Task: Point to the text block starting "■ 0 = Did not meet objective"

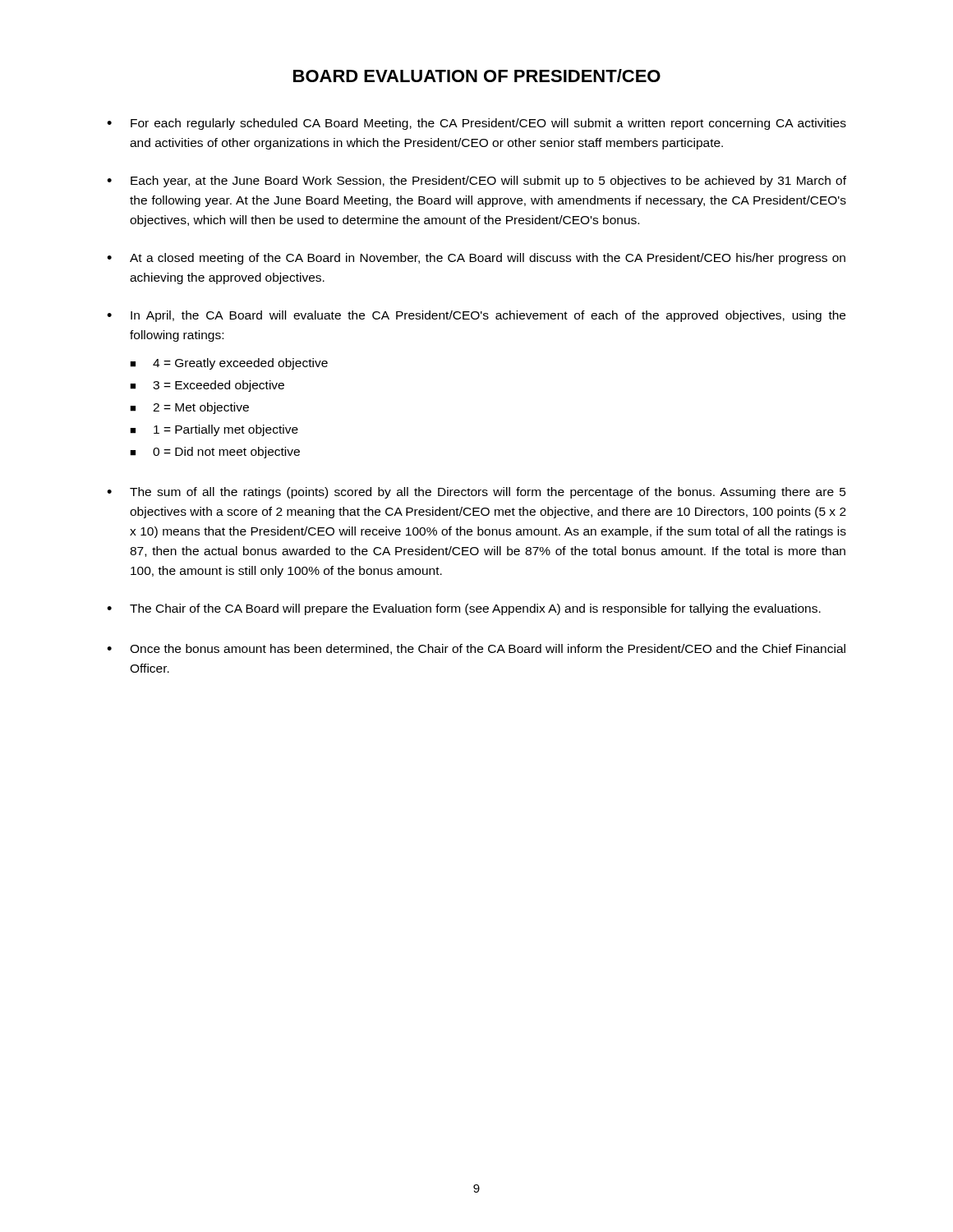Action: coord(215,452)
